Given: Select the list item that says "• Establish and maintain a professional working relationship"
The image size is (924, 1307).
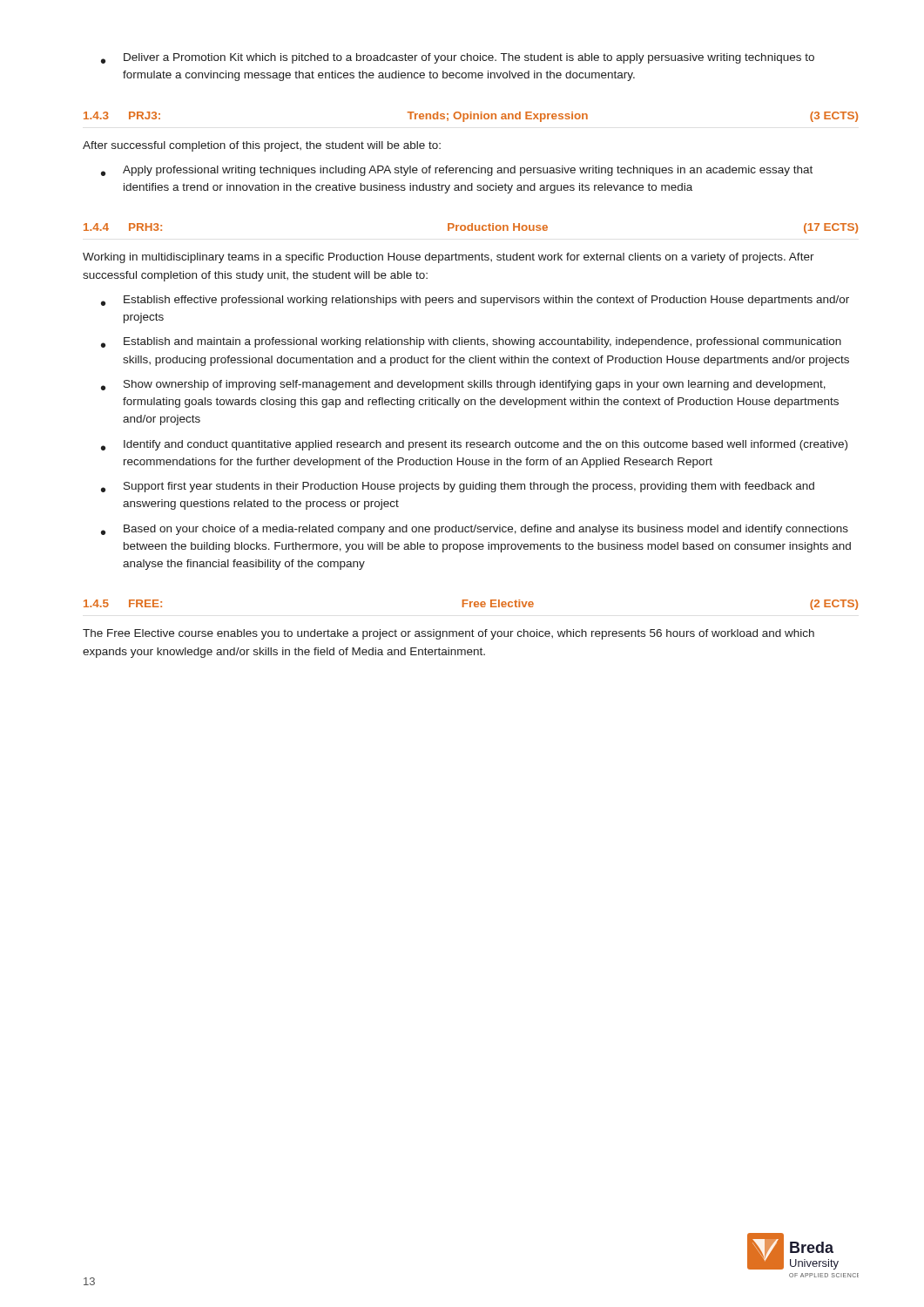Looking at the screenshot, I should point(479,351).
